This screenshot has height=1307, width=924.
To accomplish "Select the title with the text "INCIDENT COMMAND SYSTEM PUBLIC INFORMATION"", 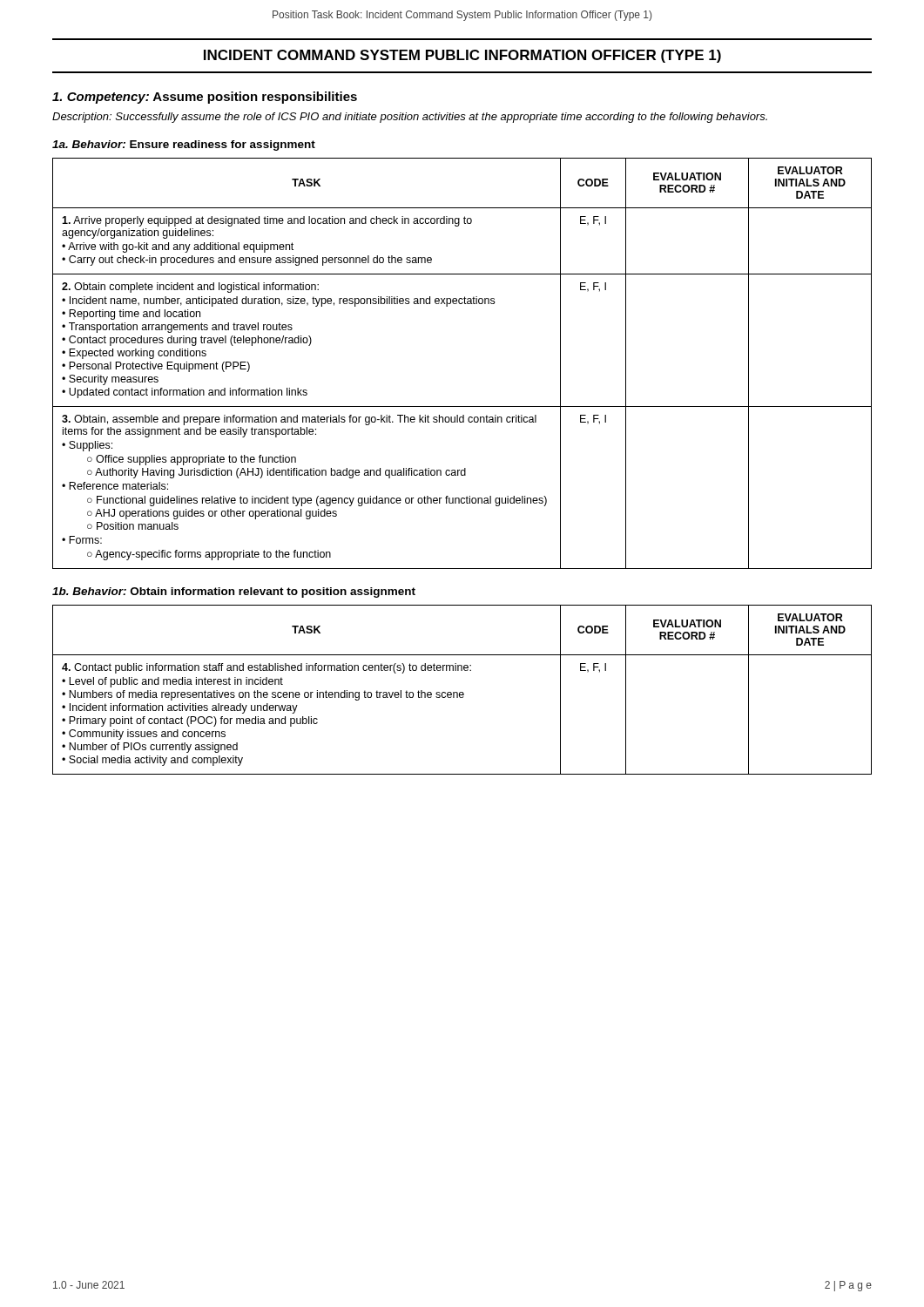I will (462, 55).
